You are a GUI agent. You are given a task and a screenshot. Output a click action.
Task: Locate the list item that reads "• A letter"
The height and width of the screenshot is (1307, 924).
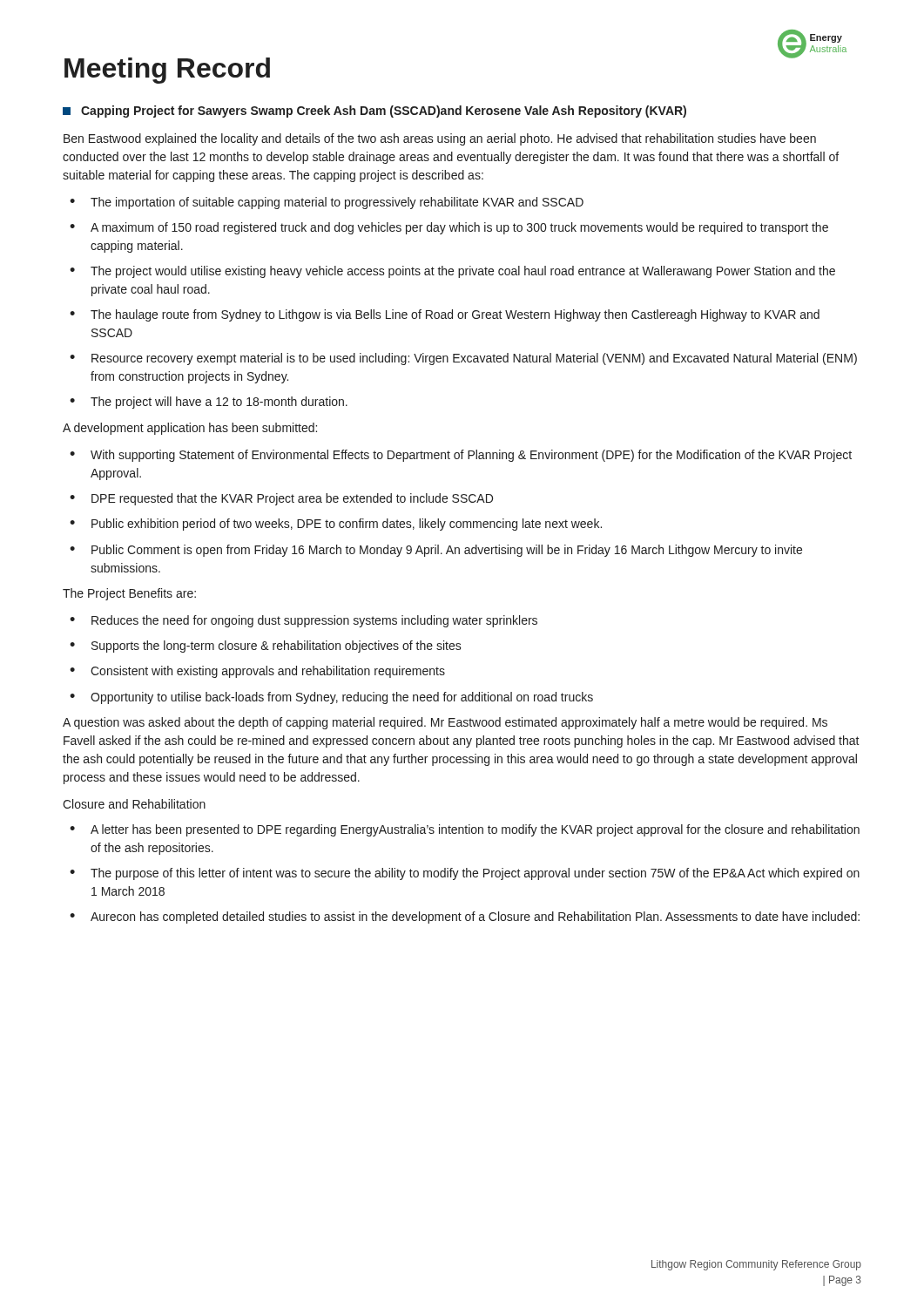pos(465,839)
